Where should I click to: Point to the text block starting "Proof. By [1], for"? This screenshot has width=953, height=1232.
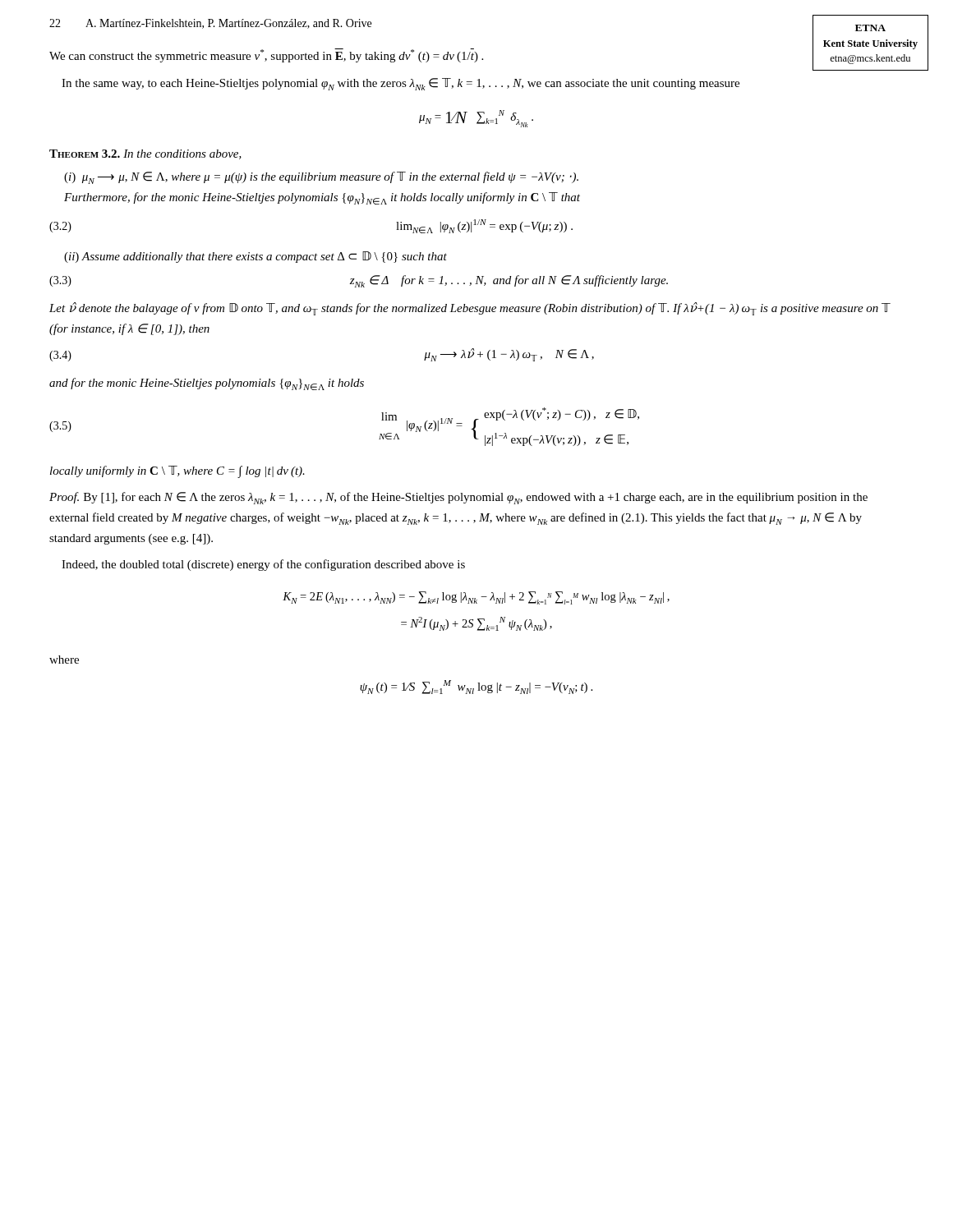tap(459, 517)
